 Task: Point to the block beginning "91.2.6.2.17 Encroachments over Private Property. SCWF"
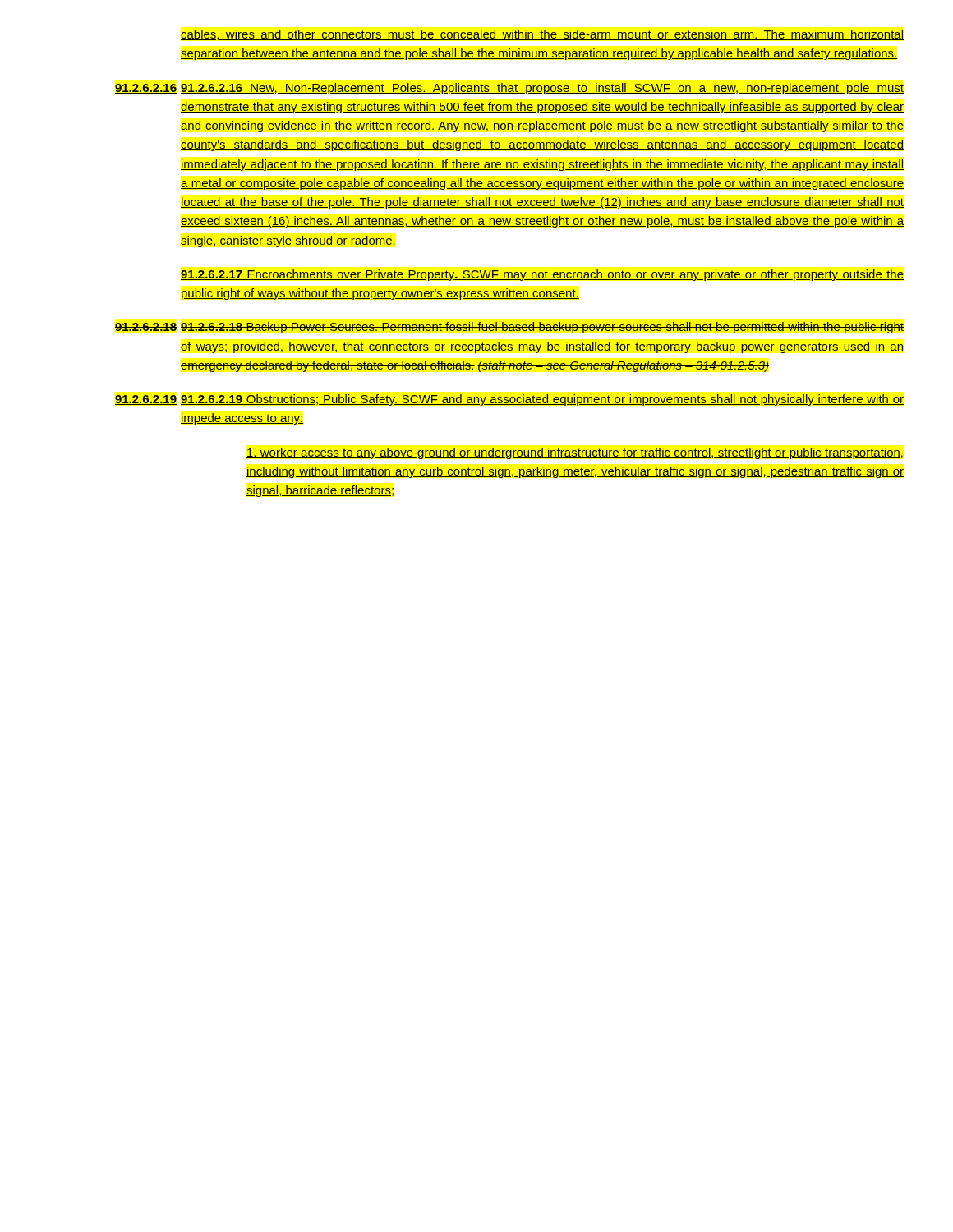click(542, 283)
